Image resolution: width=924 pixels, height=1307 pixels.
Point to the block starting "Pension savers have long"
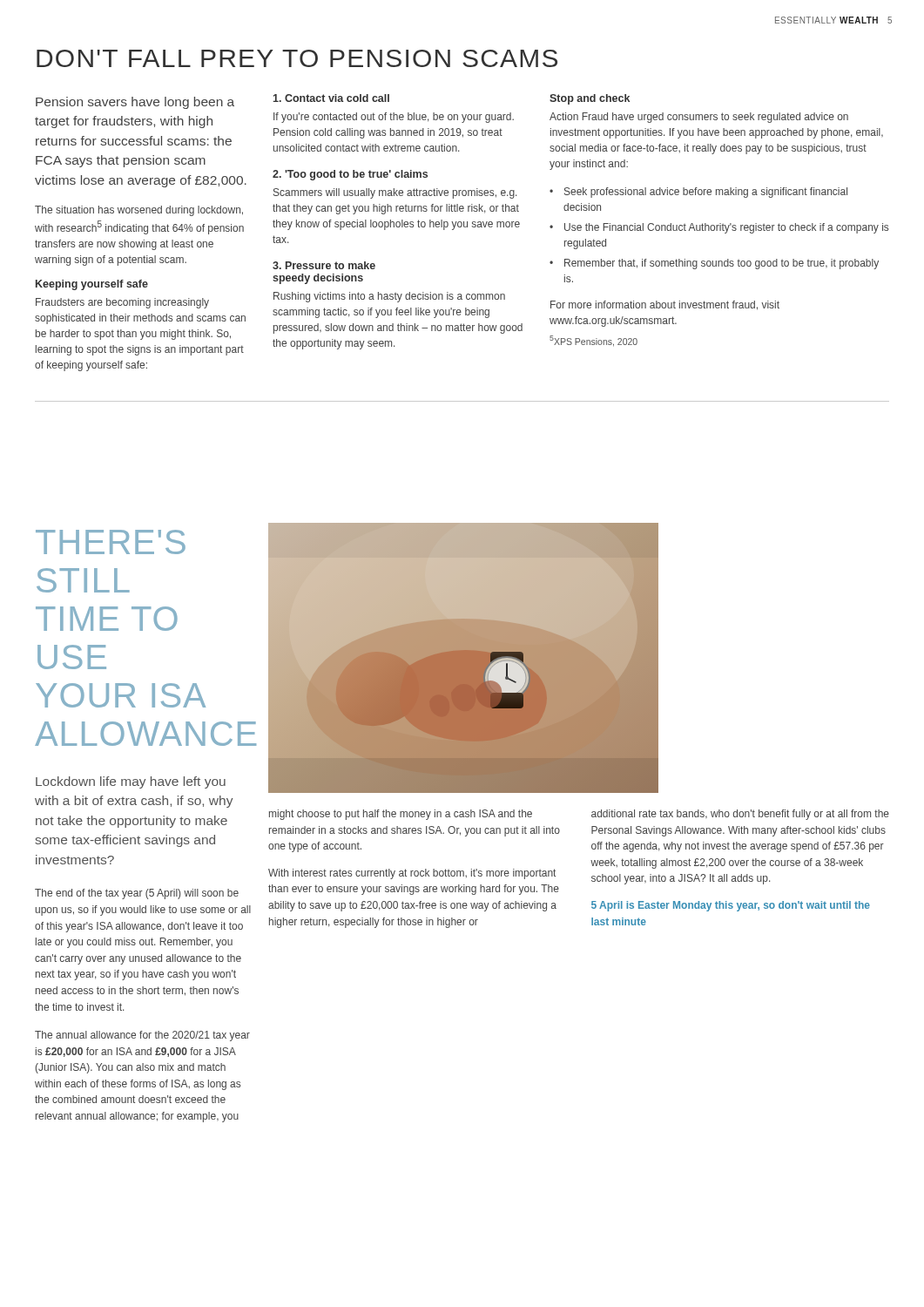(141, 141)
